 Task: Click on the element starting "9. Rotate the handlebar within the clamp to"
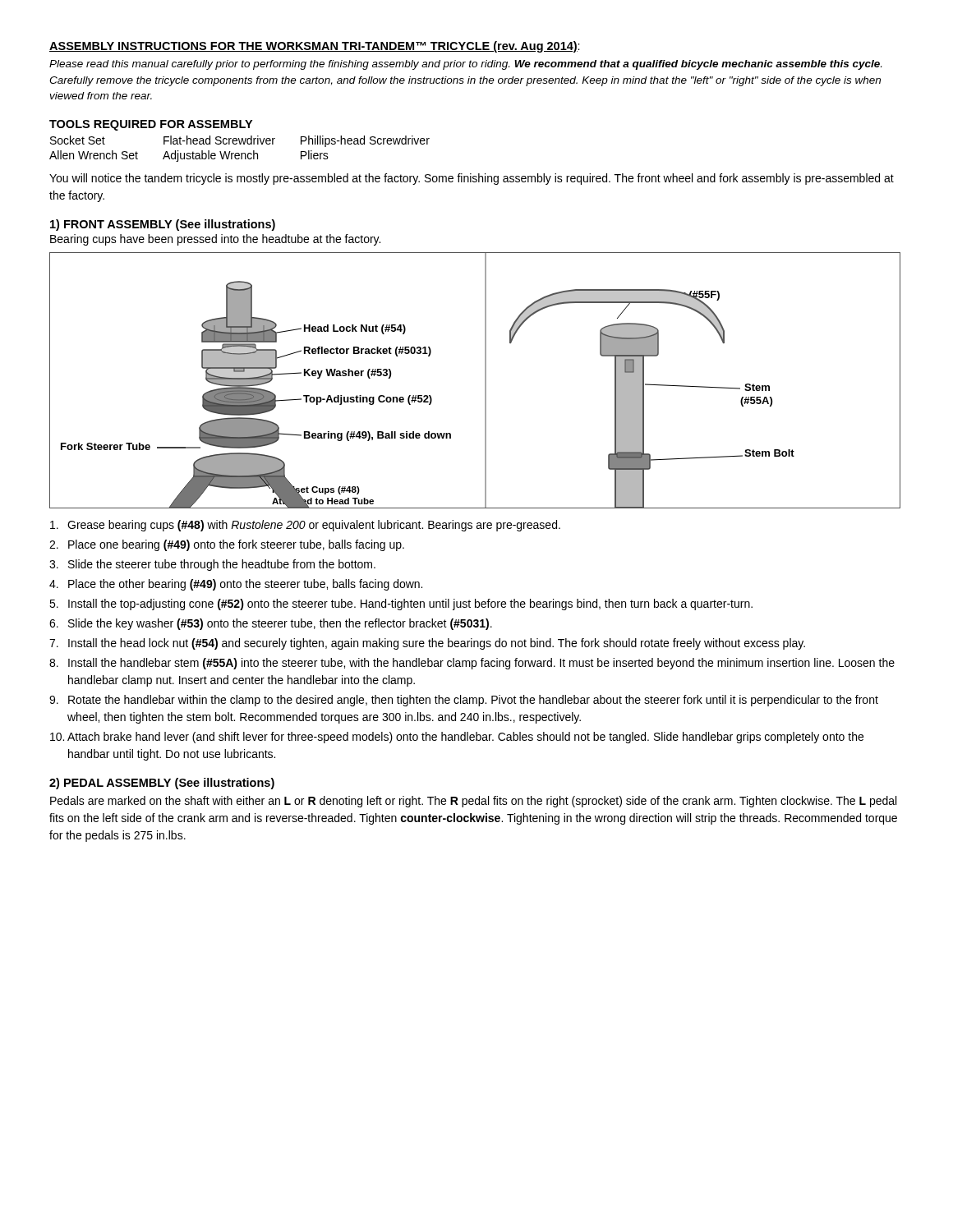click(x=476, y=709)
